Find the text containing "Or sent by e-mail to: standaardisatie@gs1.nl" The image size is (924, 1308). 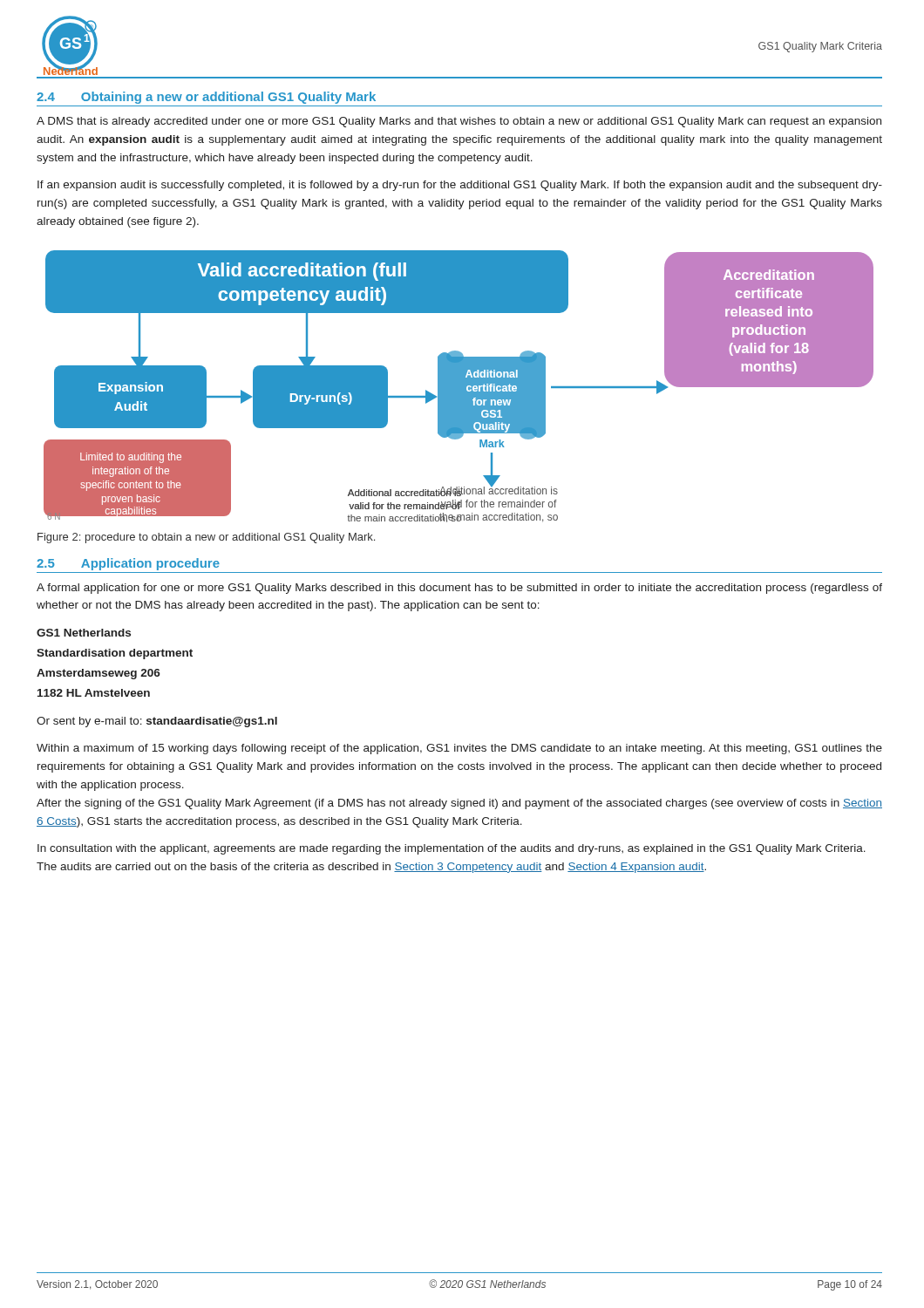(157, 721)
